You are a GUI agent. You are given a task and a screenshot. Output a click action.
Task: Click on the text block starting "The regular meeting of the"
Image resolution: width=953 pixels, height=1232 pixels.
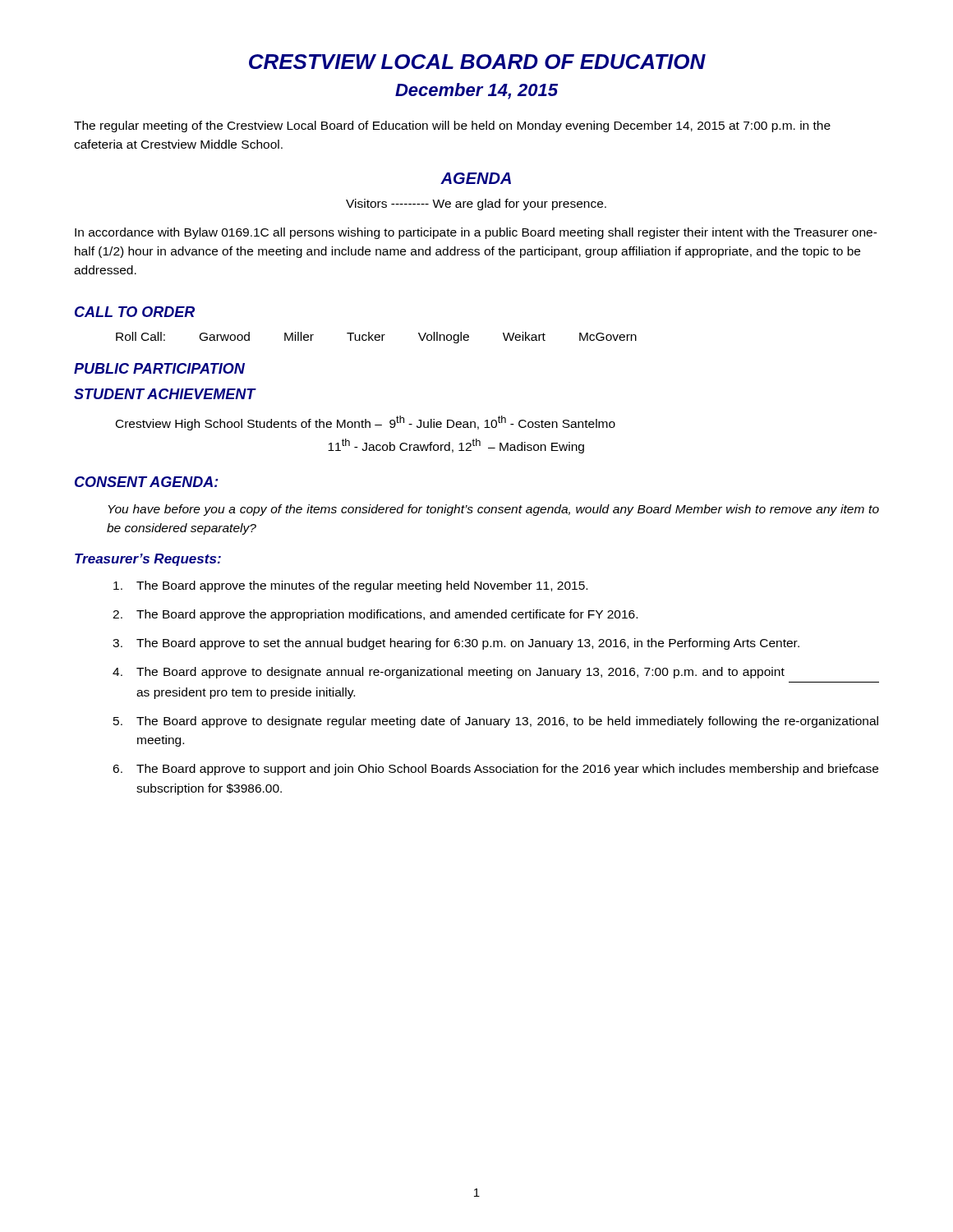pos(452,135)
